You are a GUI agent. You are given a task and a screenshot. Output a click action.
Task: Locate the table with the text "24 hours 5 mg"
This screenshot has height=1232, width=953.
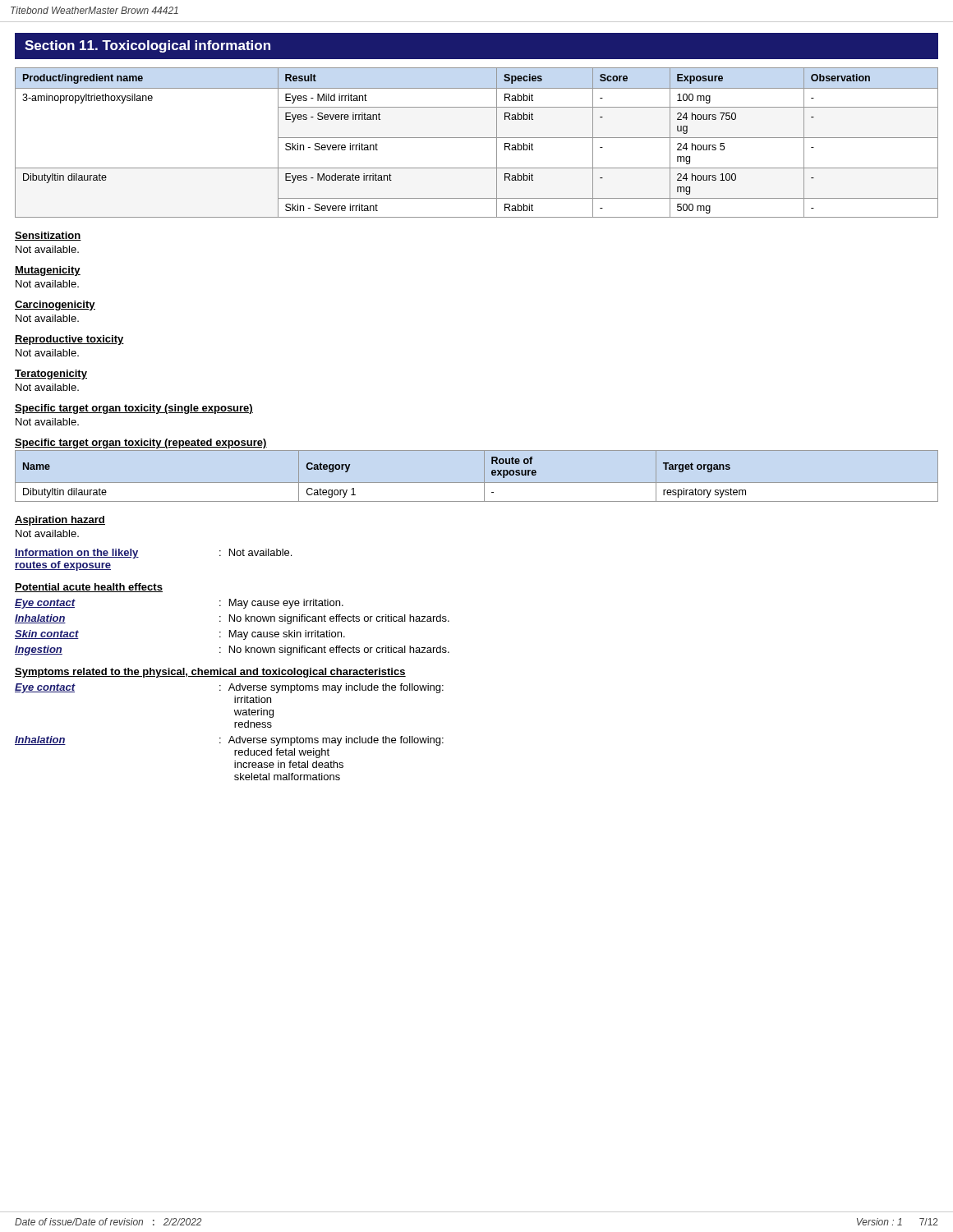[476, 143]
